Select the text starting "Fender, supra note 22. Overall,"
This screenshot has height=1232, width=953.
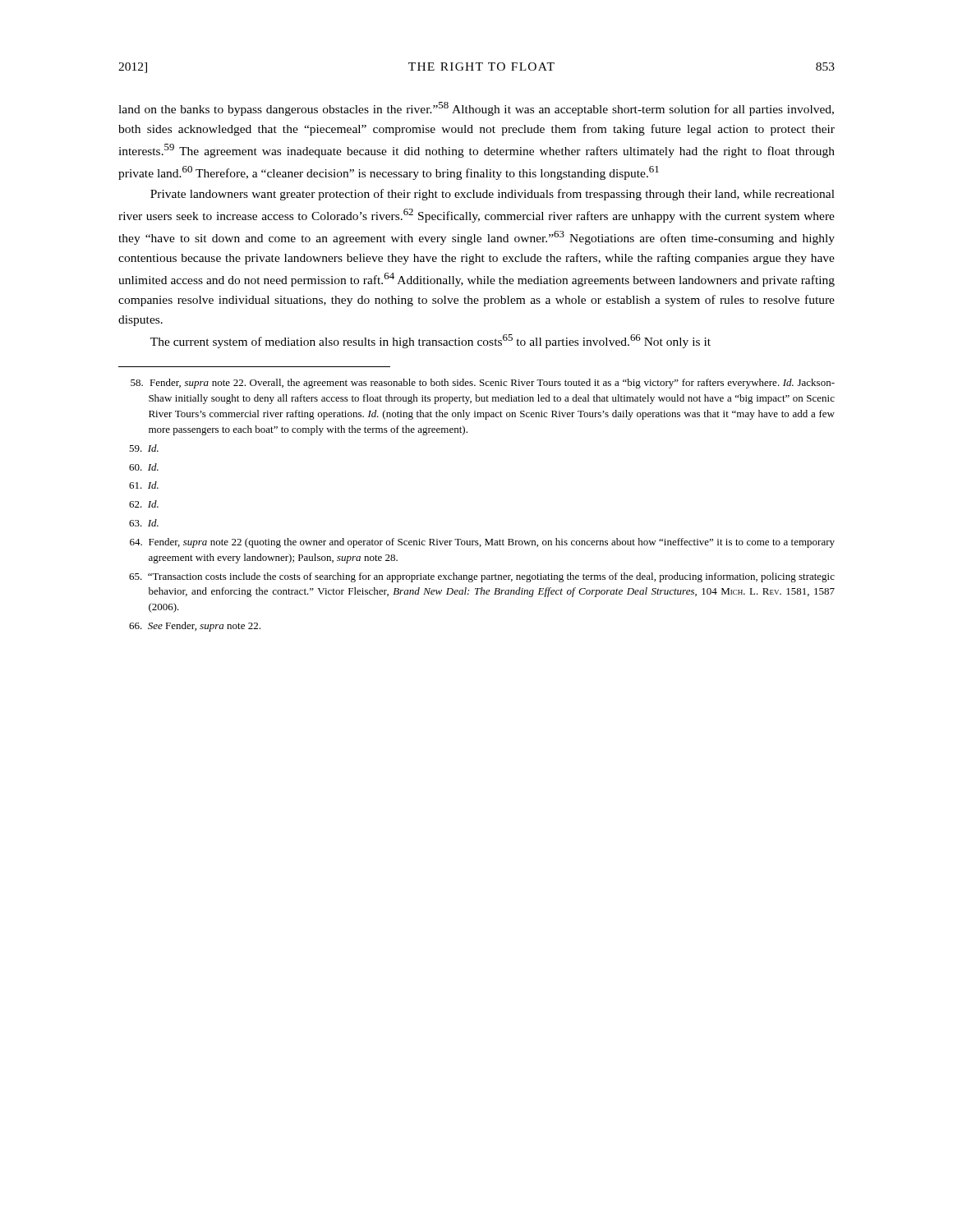tap(476, 406)
